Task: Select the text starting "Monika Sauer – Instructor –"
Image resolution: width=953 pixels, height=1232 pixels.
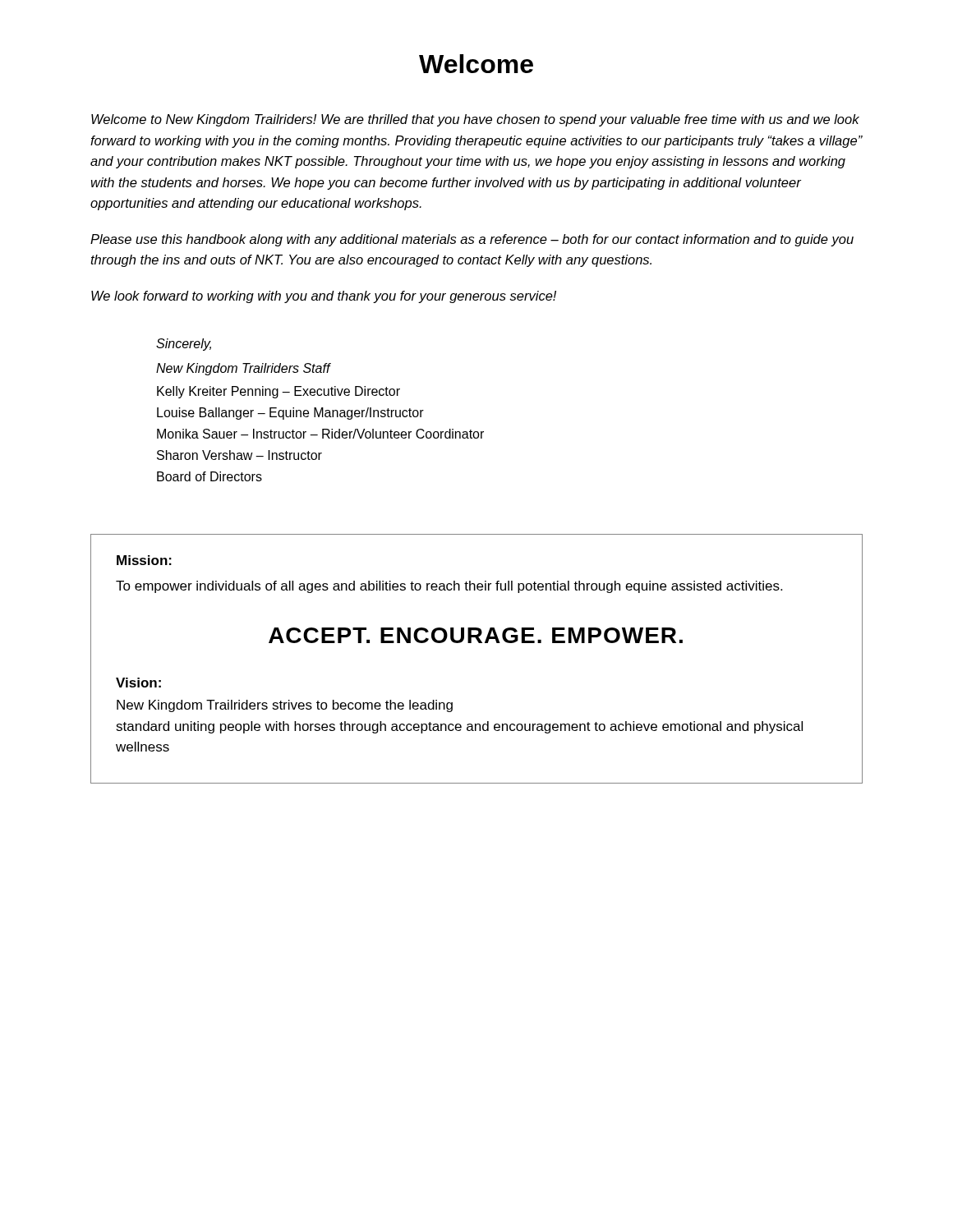Action: 320,434
